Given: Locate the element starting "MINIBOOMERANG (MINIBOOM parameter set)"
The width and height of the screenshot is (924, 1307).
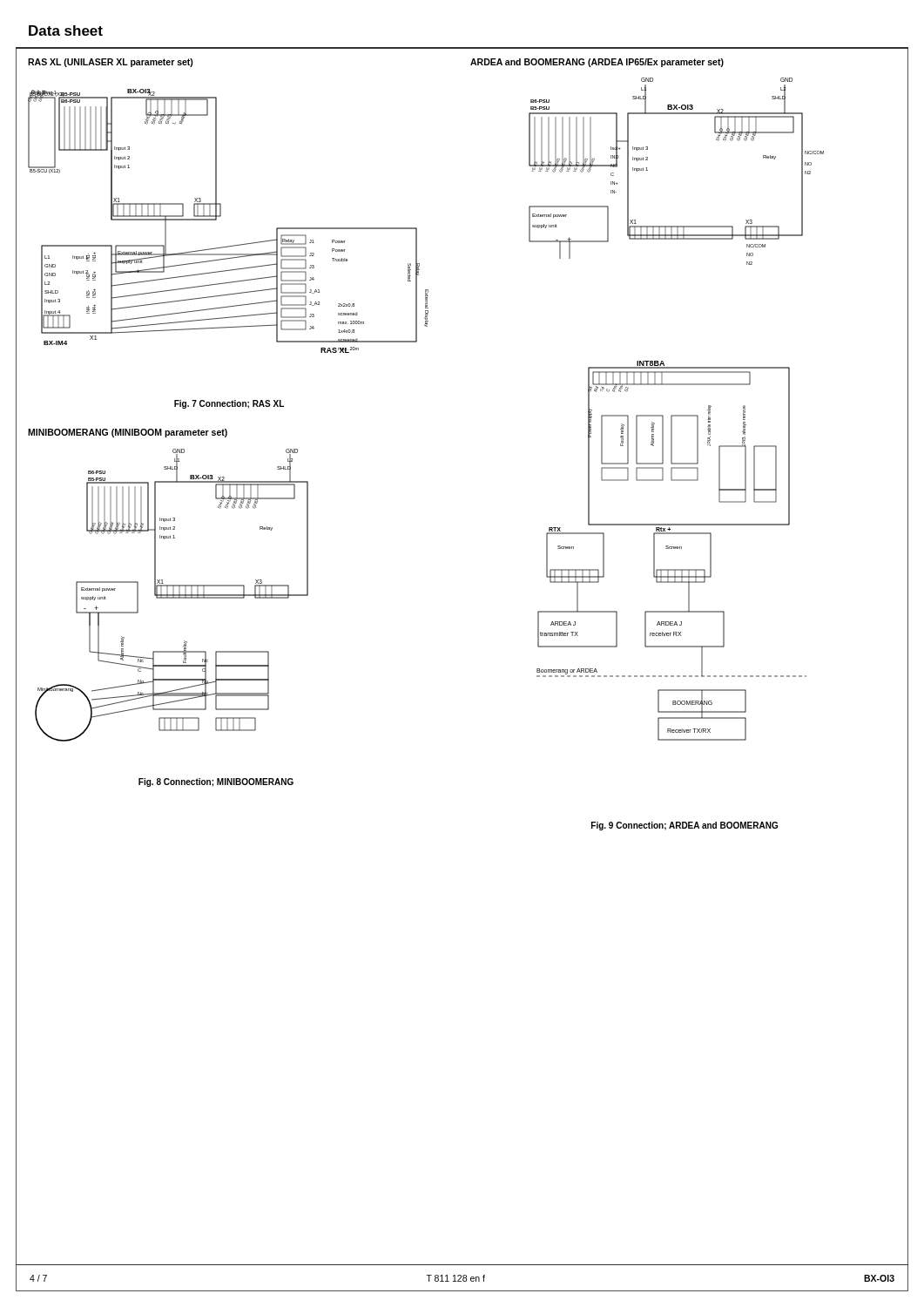Looking at the screenshot, I should pos(128,432).
